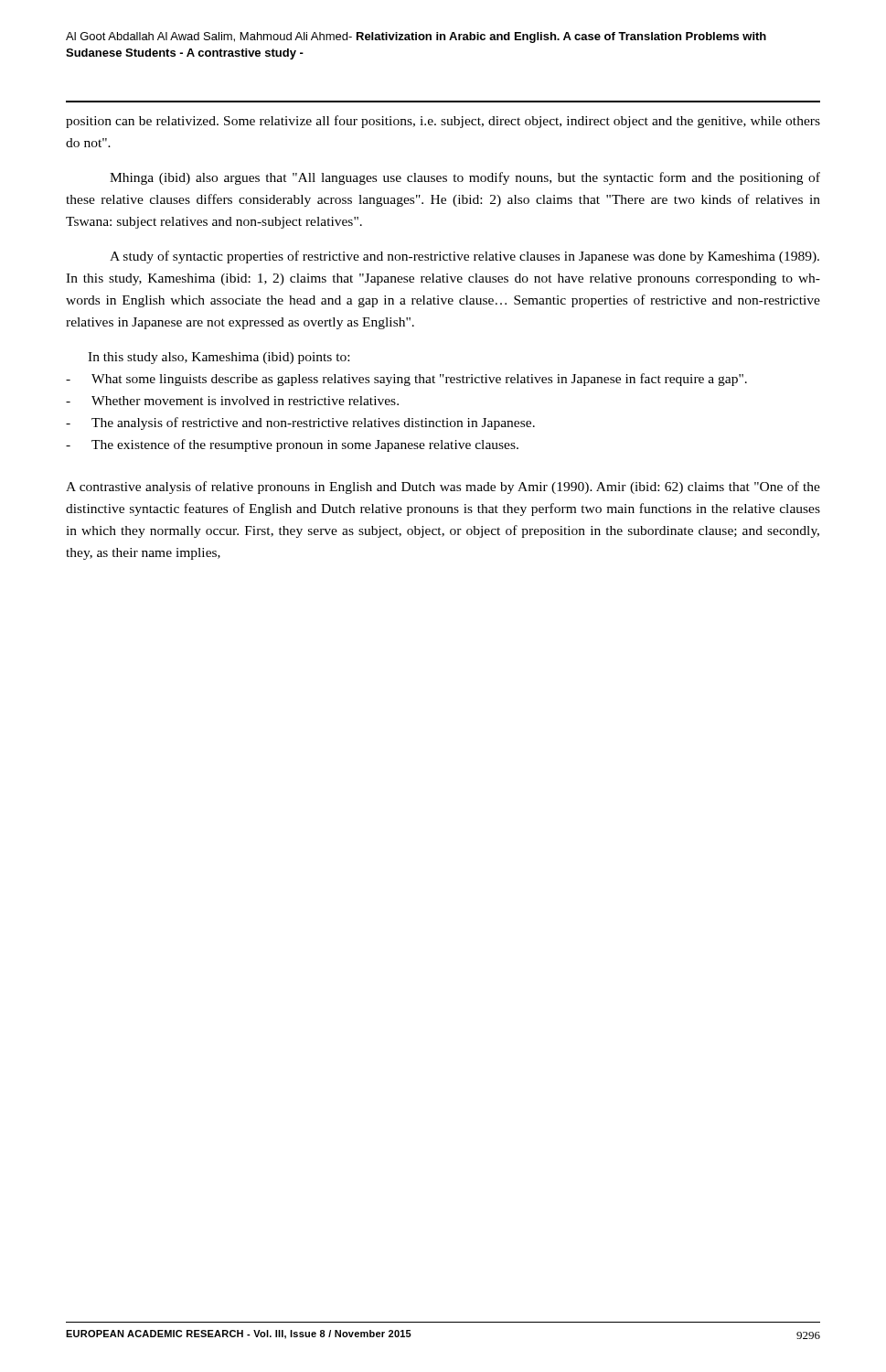Find the passage starting "- Whether movement is involved in"

click(232, 401)
